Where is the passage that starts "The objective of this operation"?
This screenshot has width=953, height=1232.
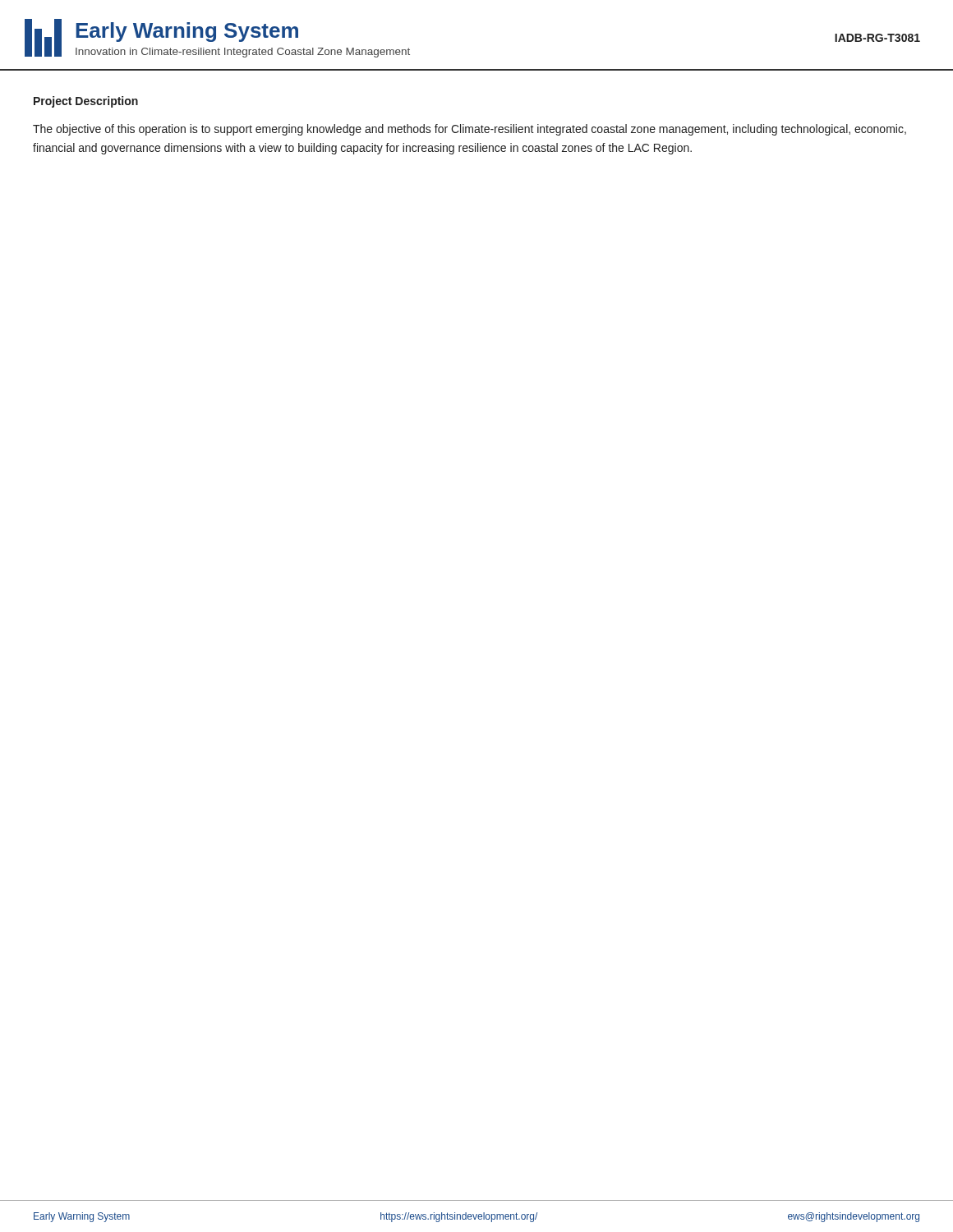pyautogui.click(x=470, y=138)
